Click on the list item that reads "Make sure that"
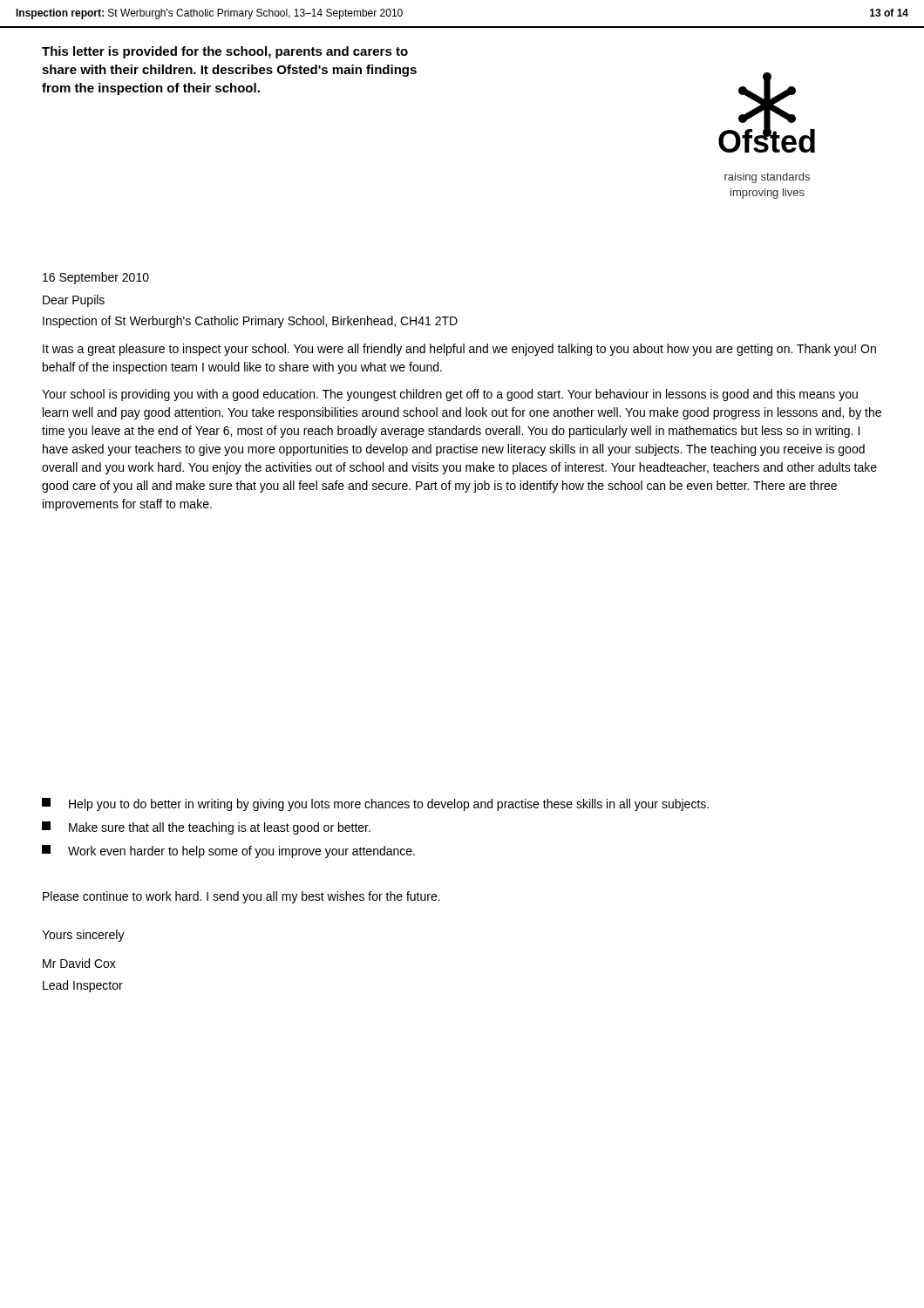Viewport: 924px width, 1308px height. point(207,828)
